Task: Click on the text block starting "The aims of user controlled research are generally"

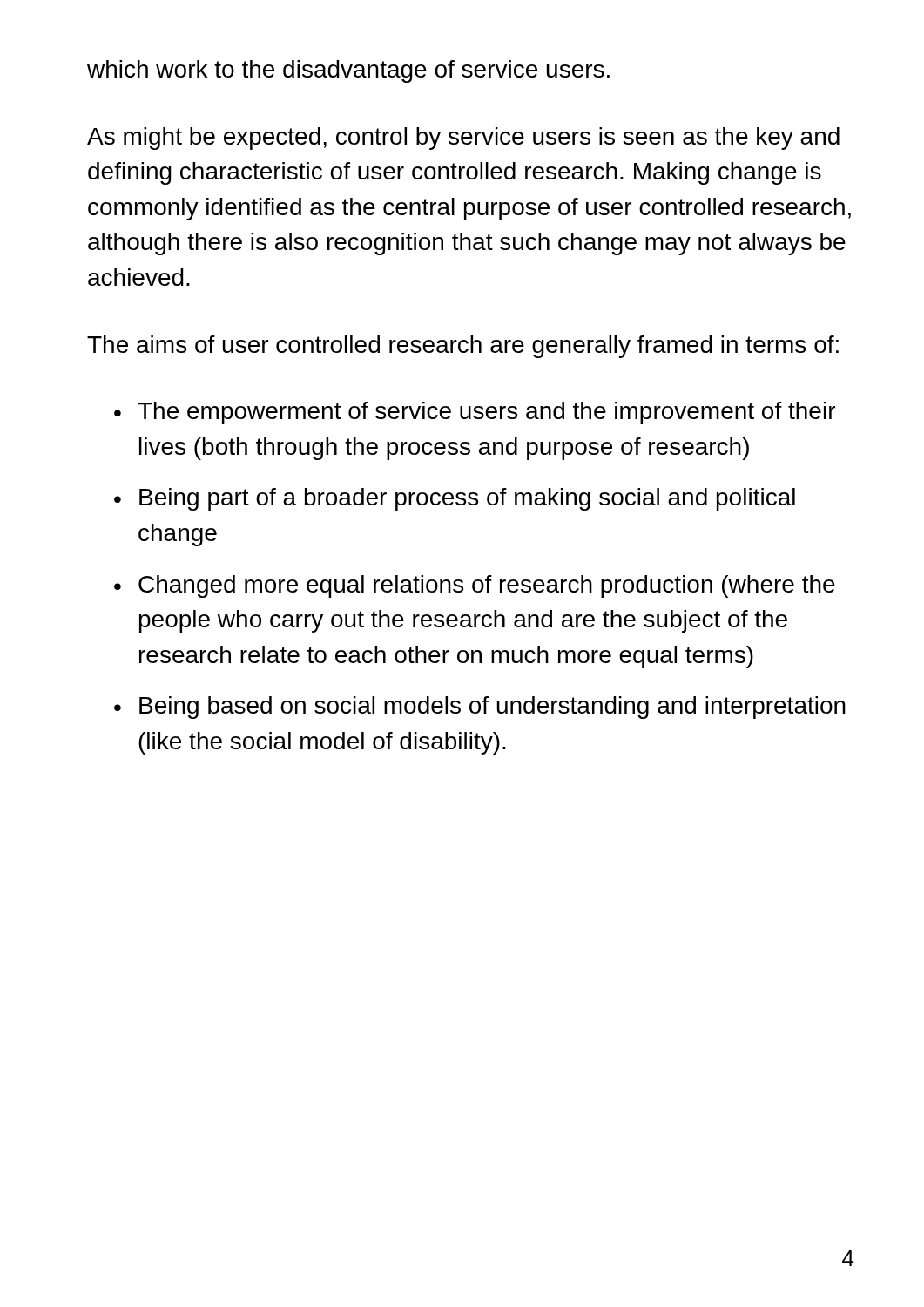Action: (x=464, y=344)
